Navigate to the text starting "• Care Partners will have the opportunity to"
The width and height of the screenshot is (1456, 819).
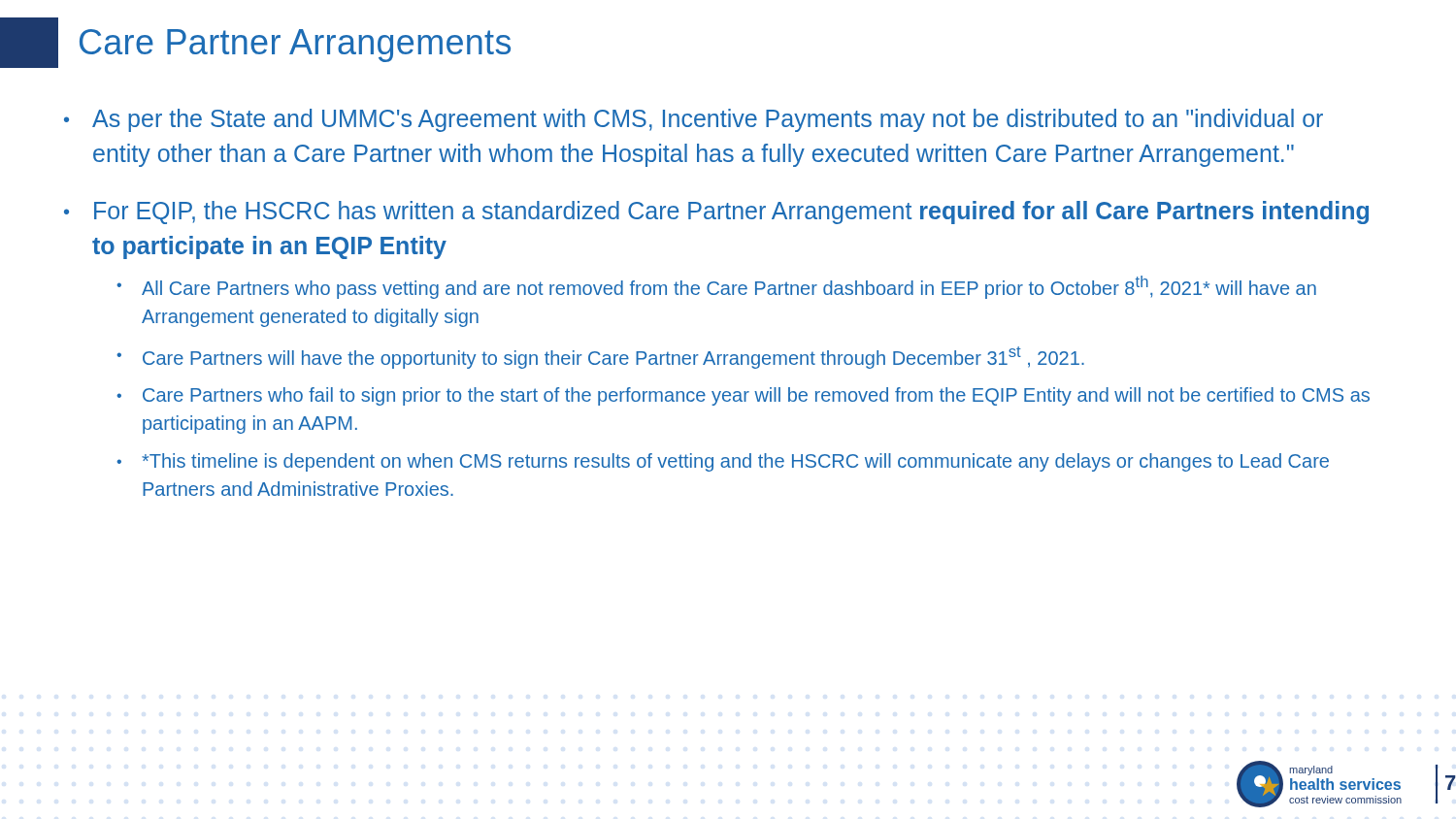click(601, 356)
